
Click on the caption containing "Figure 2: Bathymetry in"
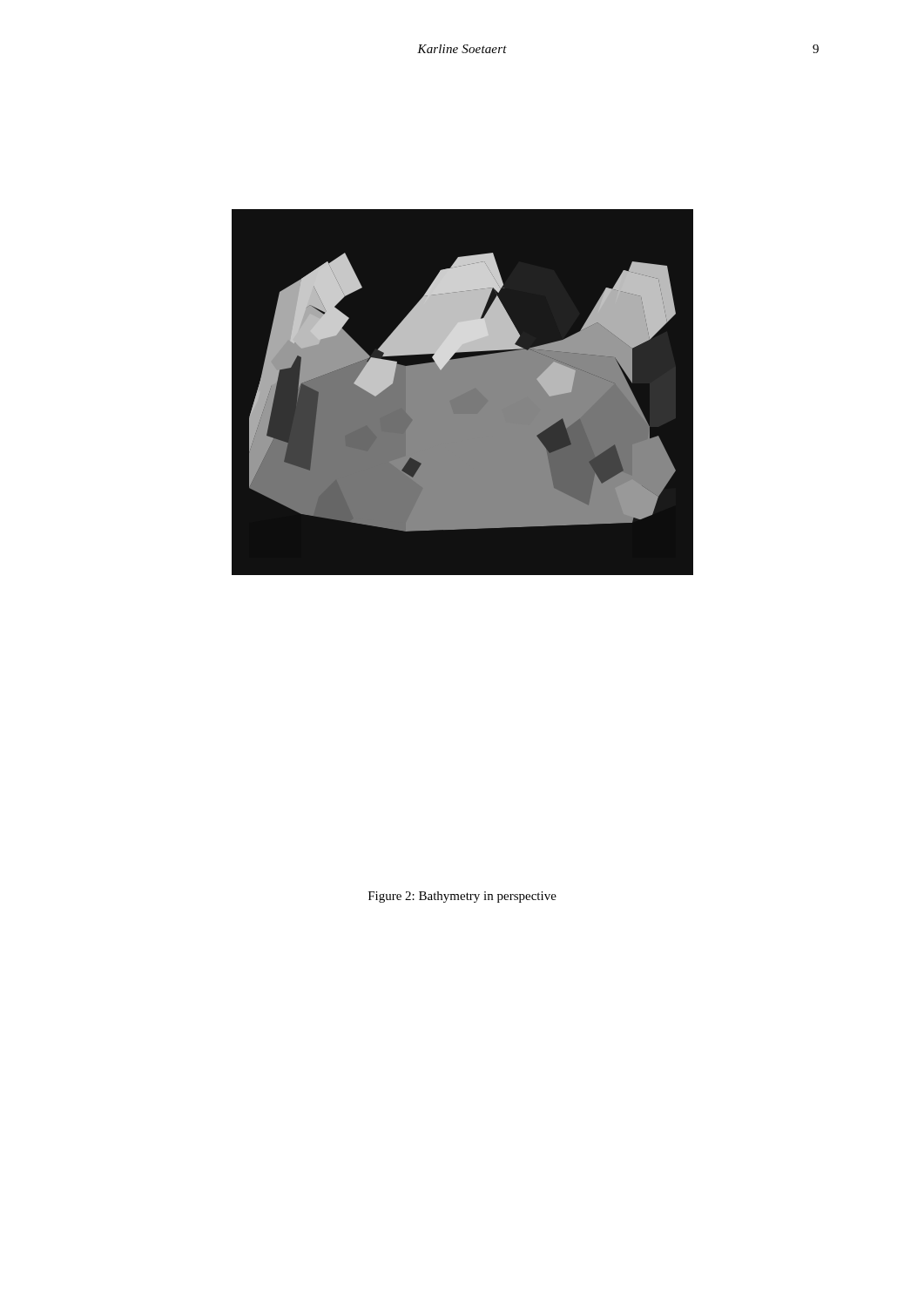(462, 896)
